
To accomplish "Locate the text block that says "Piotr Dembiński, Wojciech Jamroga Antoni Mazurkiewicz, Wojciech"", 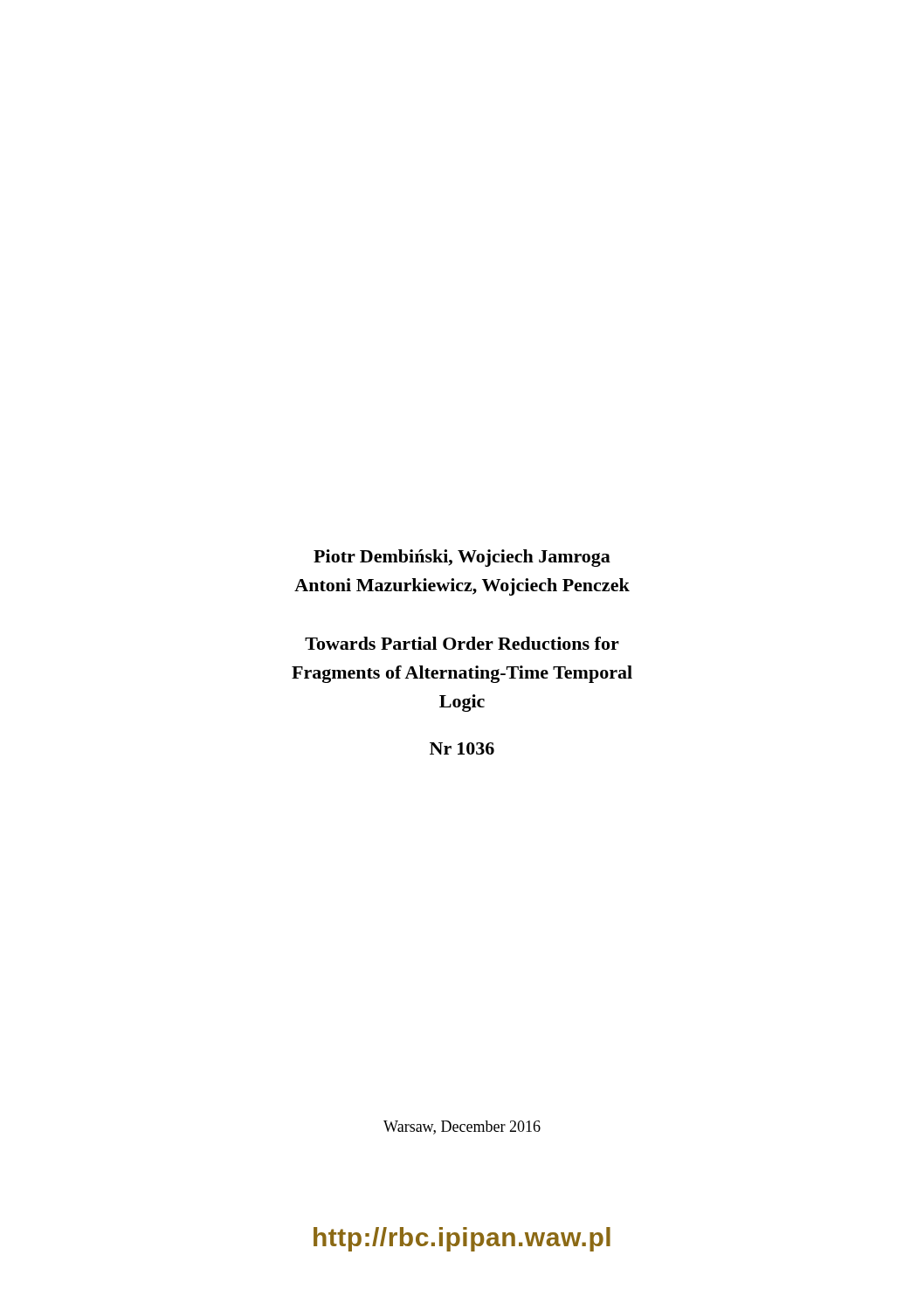I will [x=462, y=570].
